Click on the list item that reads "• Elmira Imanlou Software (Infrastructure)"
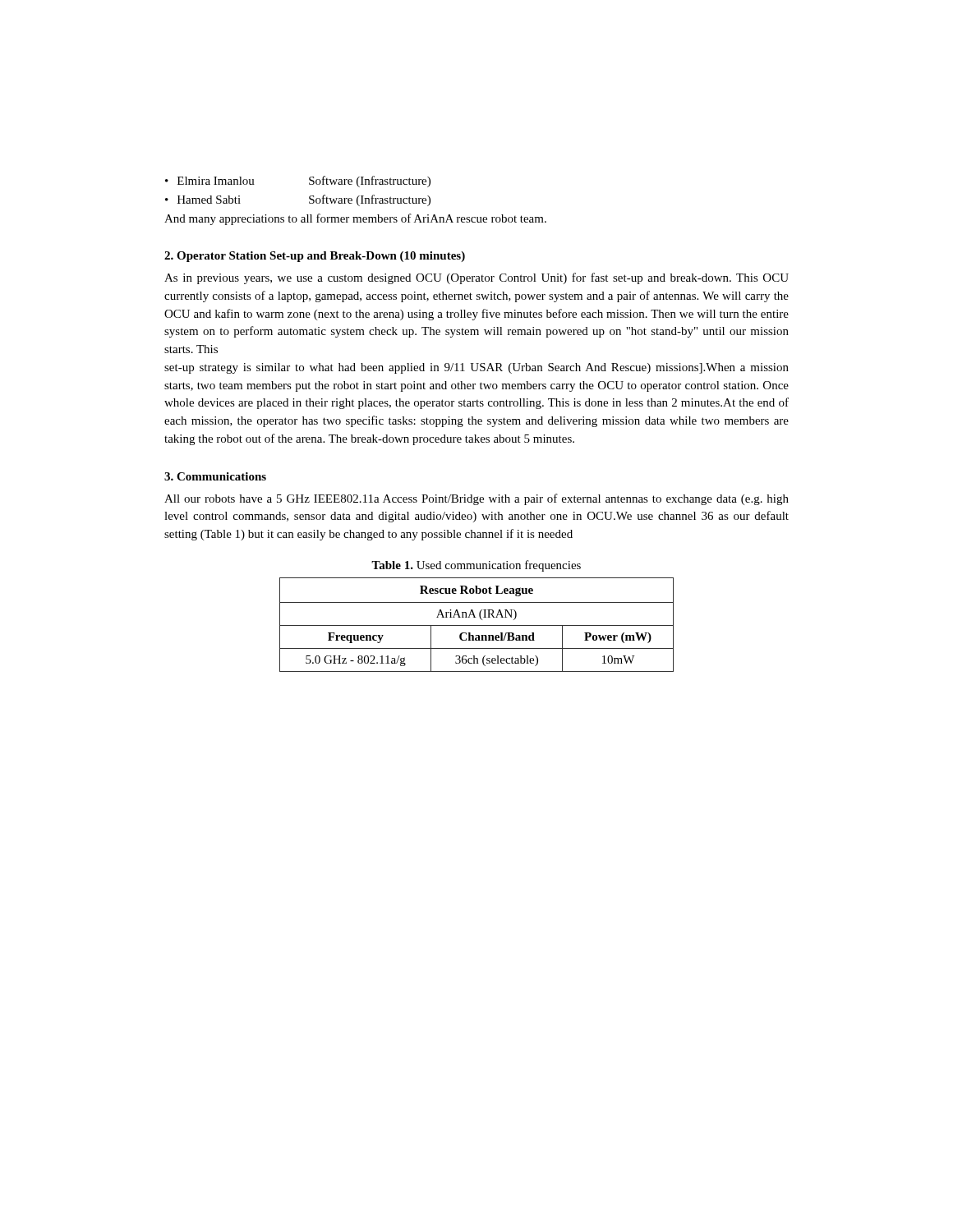Screen dimensions: 1232x953 click(298, 181)
